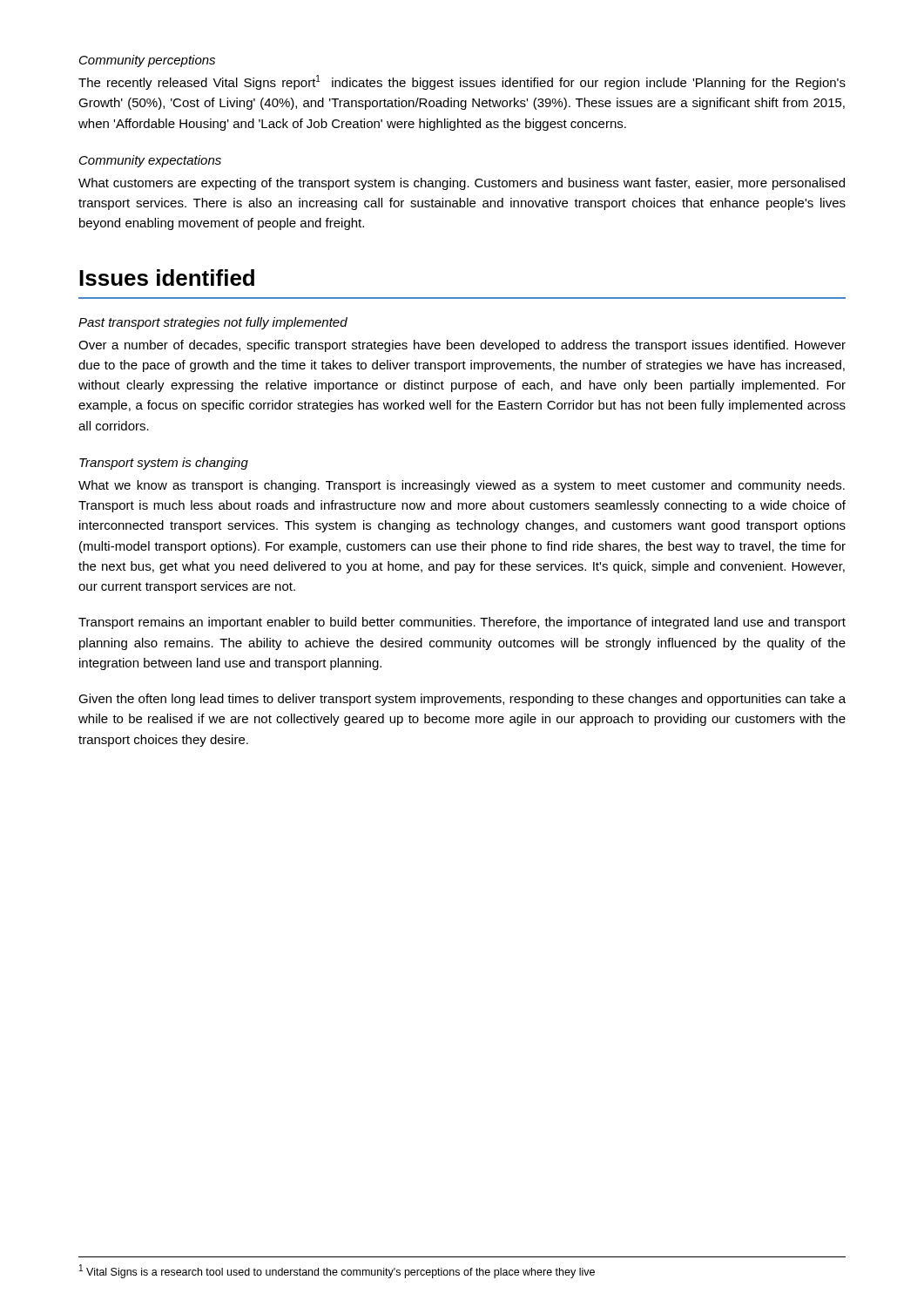
Task: Point to the passage starting "Issues identified"
Action: click(x=167, y=278)
